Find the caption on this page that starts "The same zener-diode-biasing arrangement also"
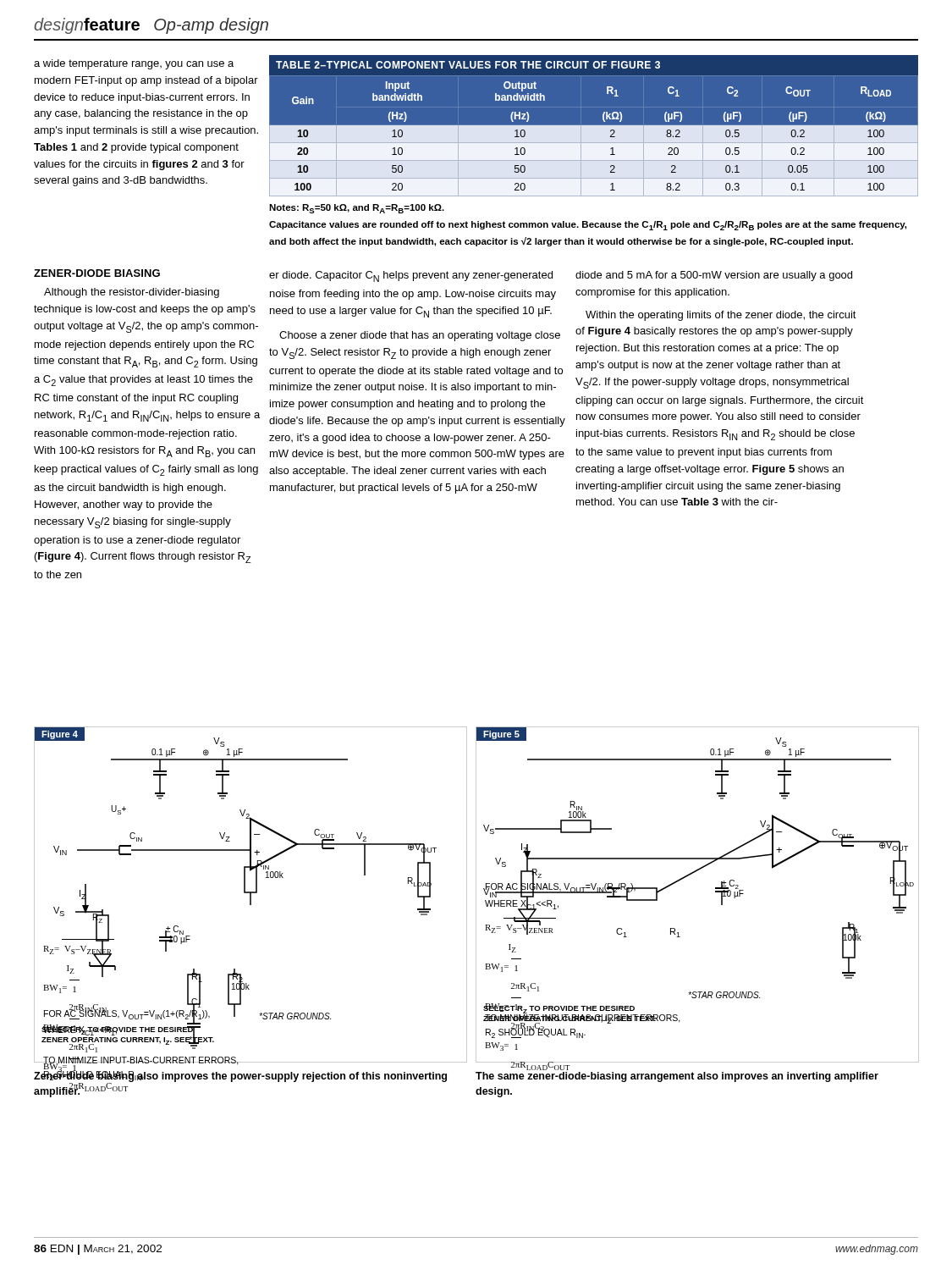This screenshot has width=952, height=1270. 677,1084
